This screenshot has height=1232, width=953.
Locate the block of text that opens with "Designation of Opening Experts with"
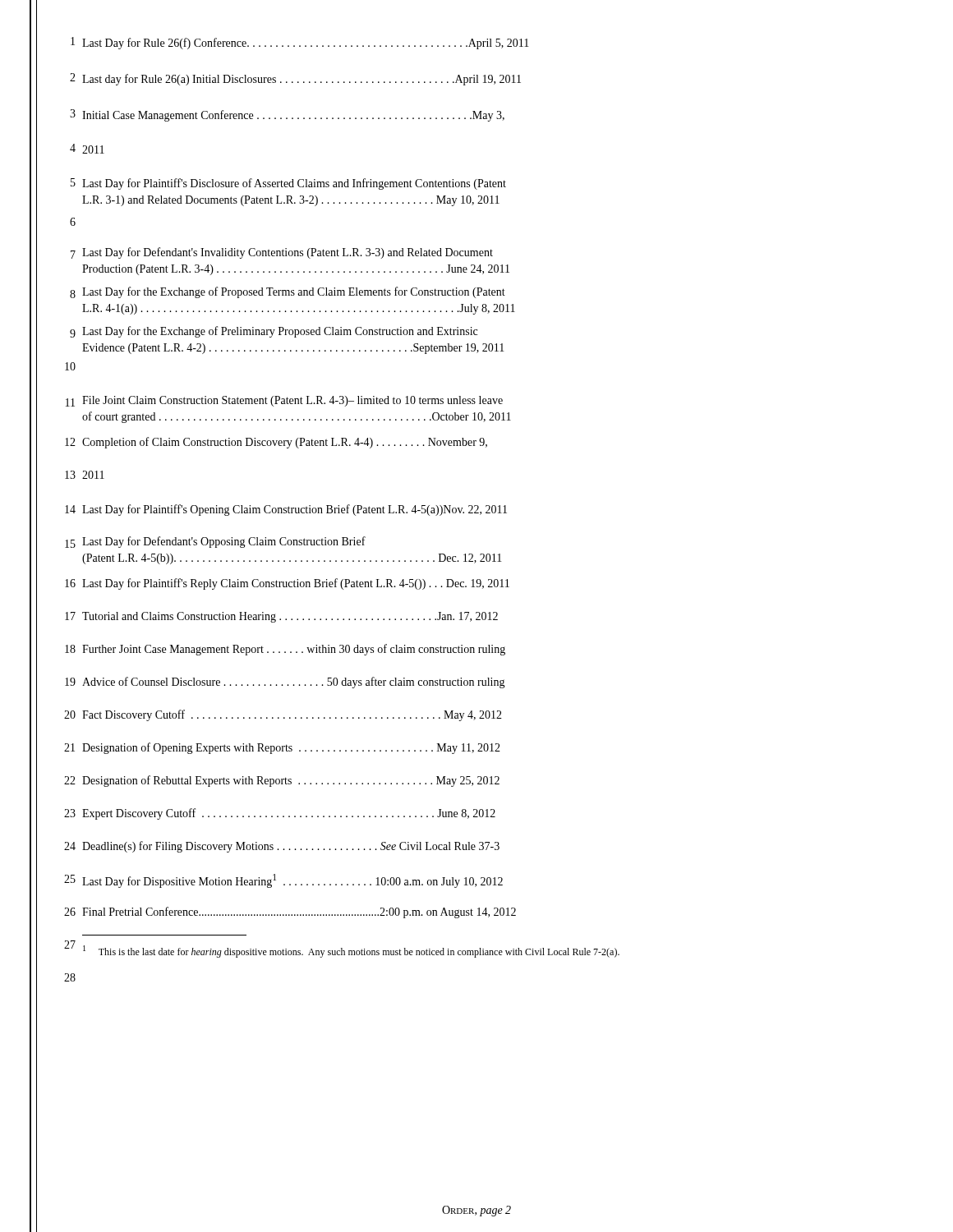point(291,748)
